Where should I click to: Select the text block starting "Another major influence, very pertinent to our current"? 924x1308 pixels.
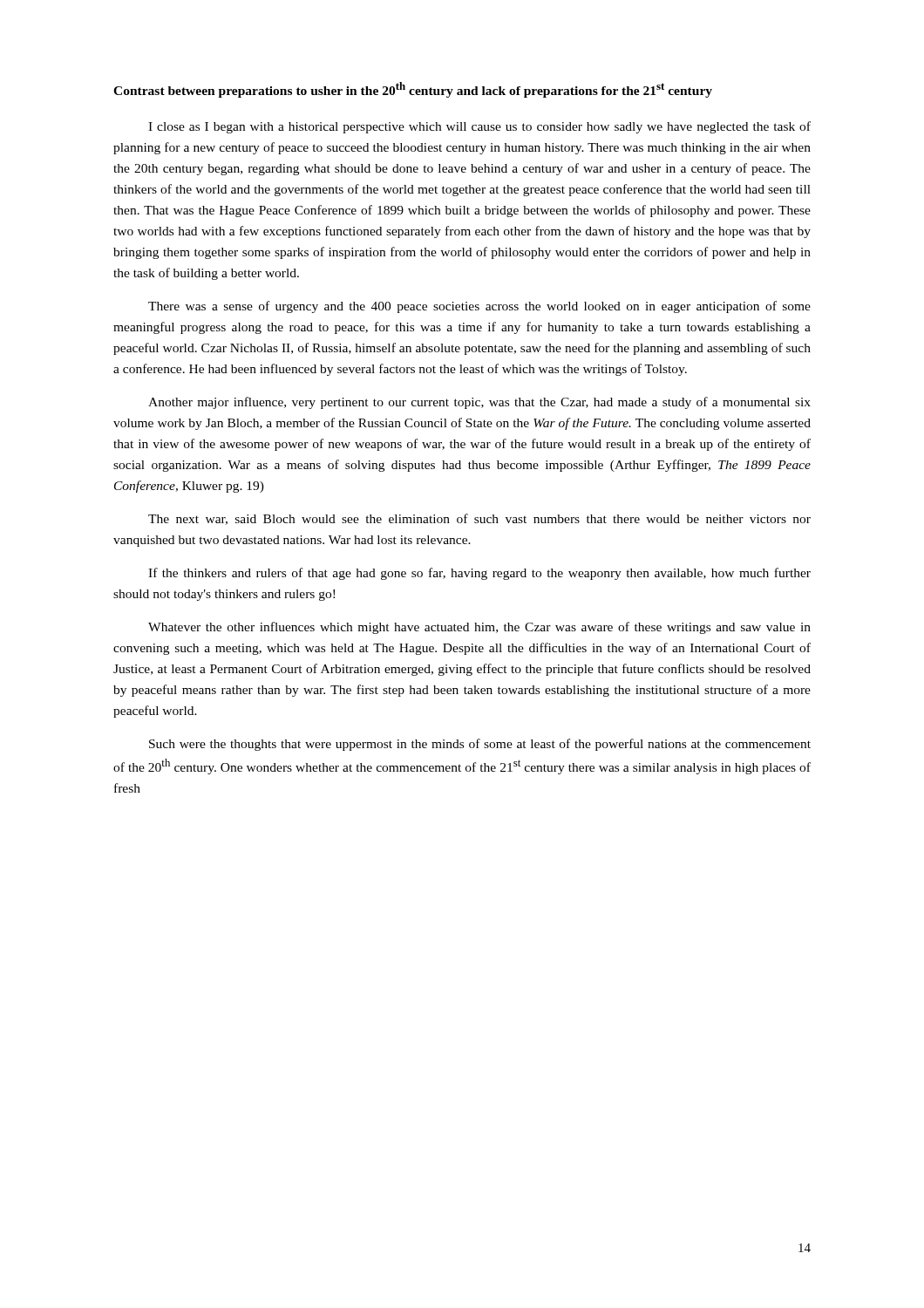462,443
